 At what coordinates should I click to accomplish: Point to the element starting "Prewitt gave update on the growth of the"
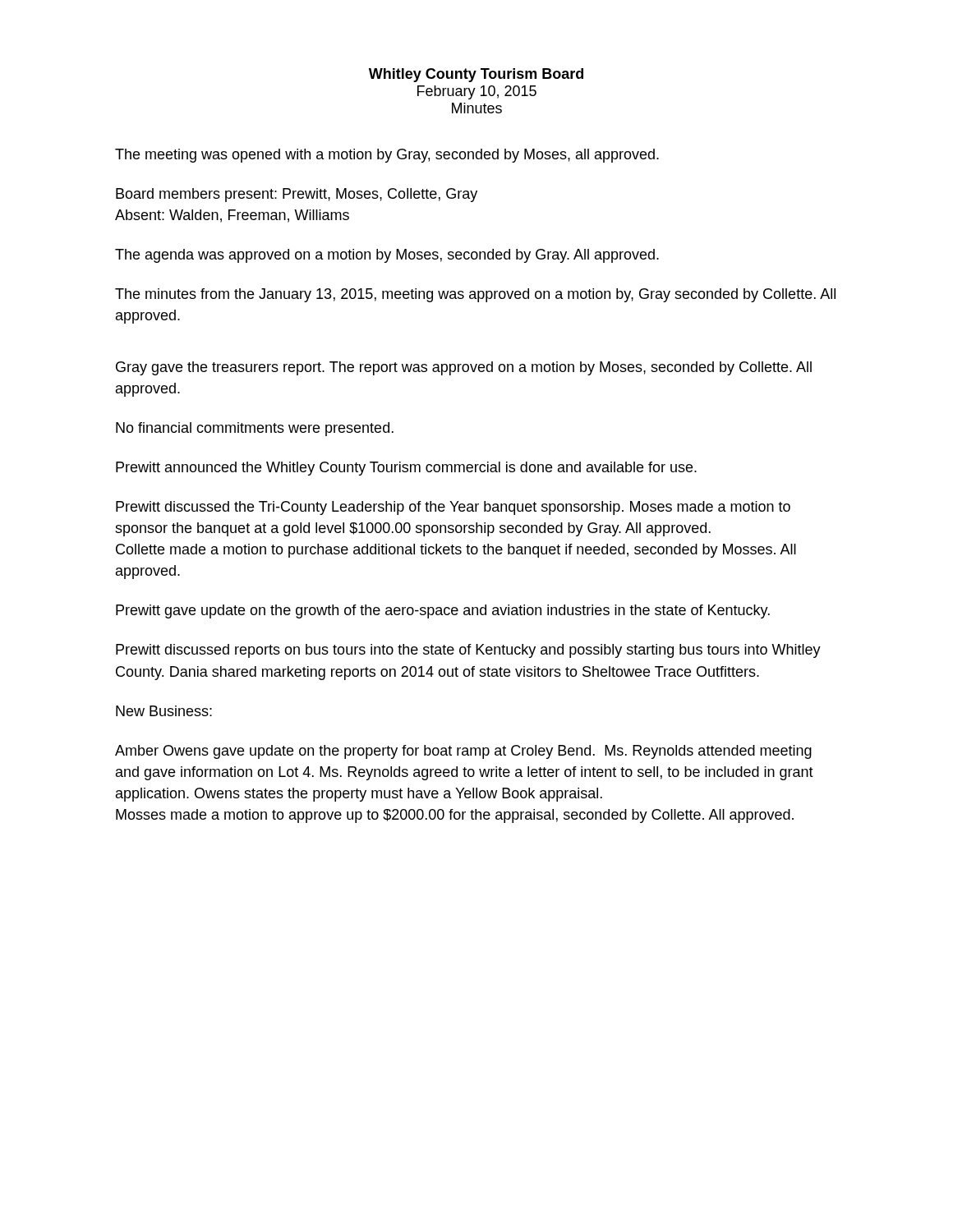coord(443,611)
